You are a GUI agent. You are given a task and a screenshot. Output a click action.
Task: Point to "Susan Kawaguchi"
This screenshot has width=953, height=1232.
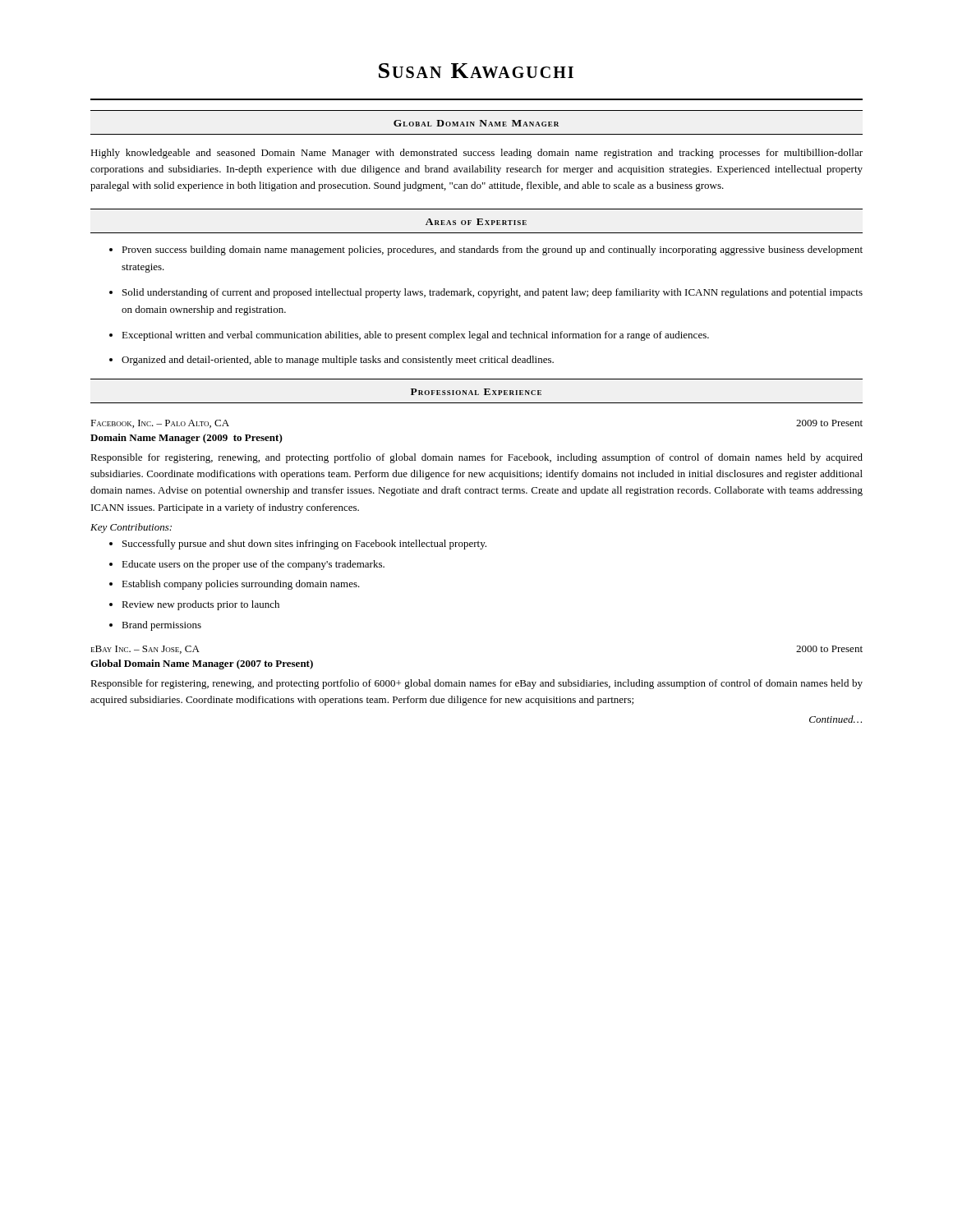[x=476, y=70]
